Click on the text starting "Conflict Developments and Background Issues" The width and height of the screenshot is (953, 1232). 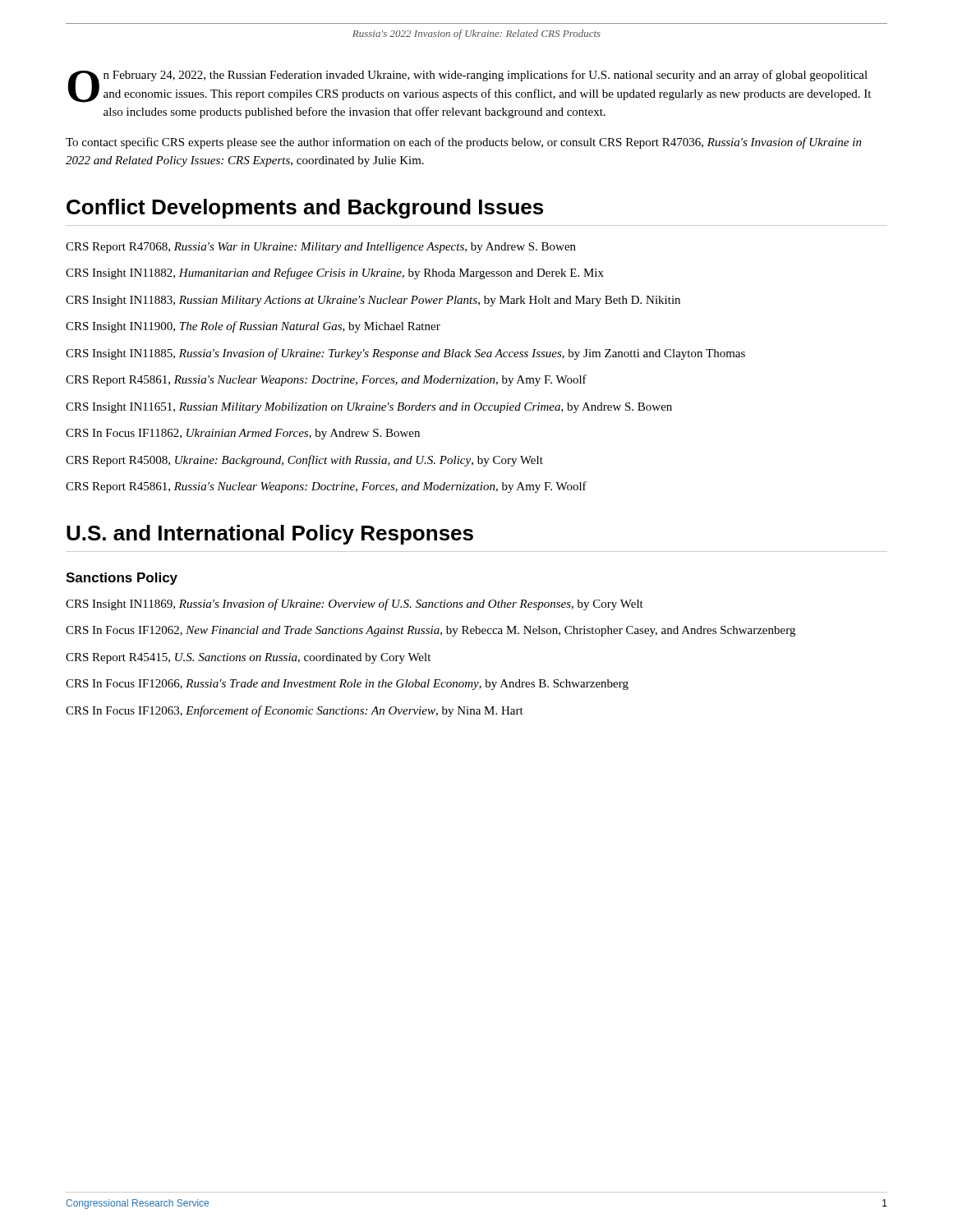point(305,207)
